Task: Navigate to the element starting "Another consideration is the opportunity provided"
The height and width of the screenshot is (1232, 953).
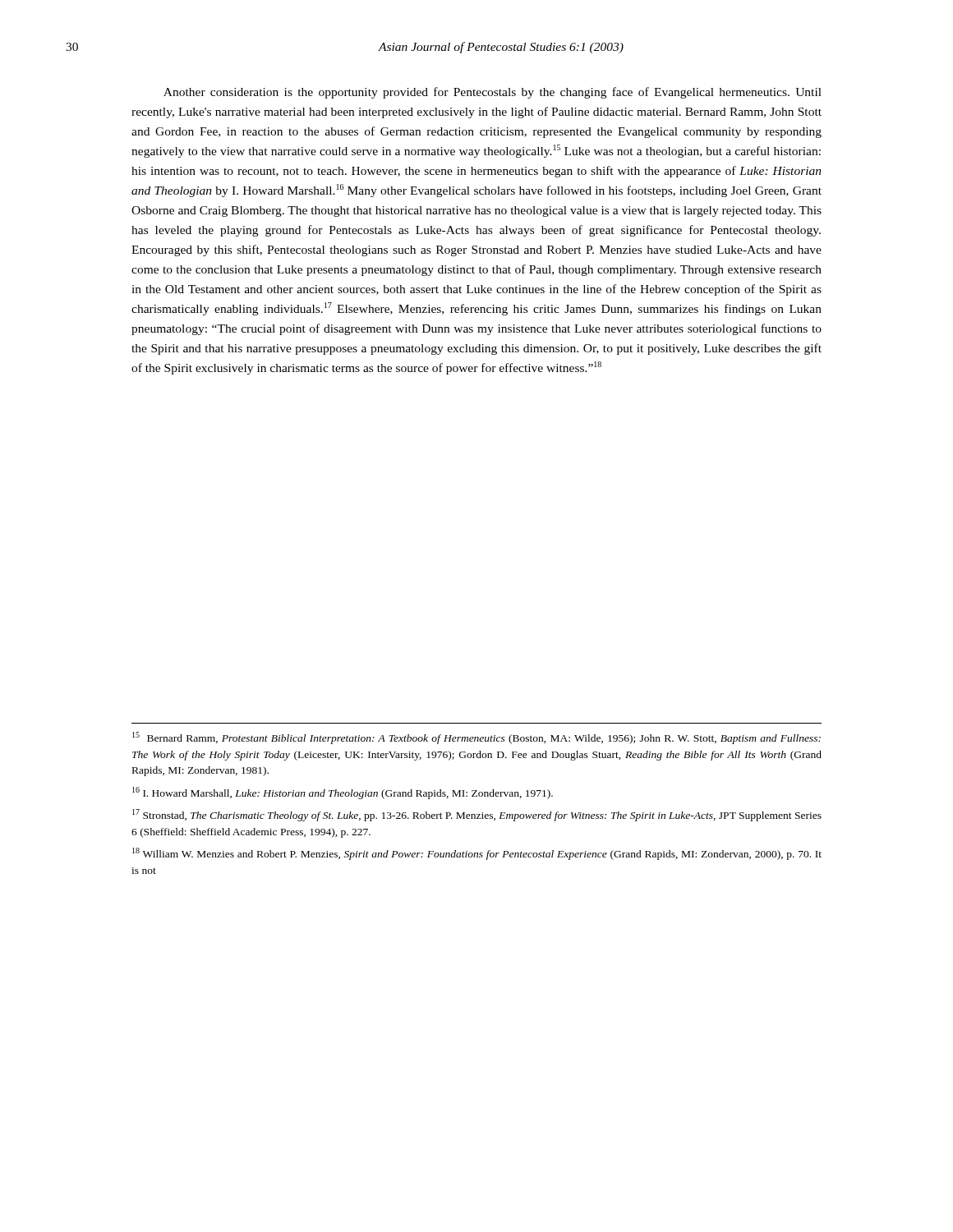Action: point(476,230)
